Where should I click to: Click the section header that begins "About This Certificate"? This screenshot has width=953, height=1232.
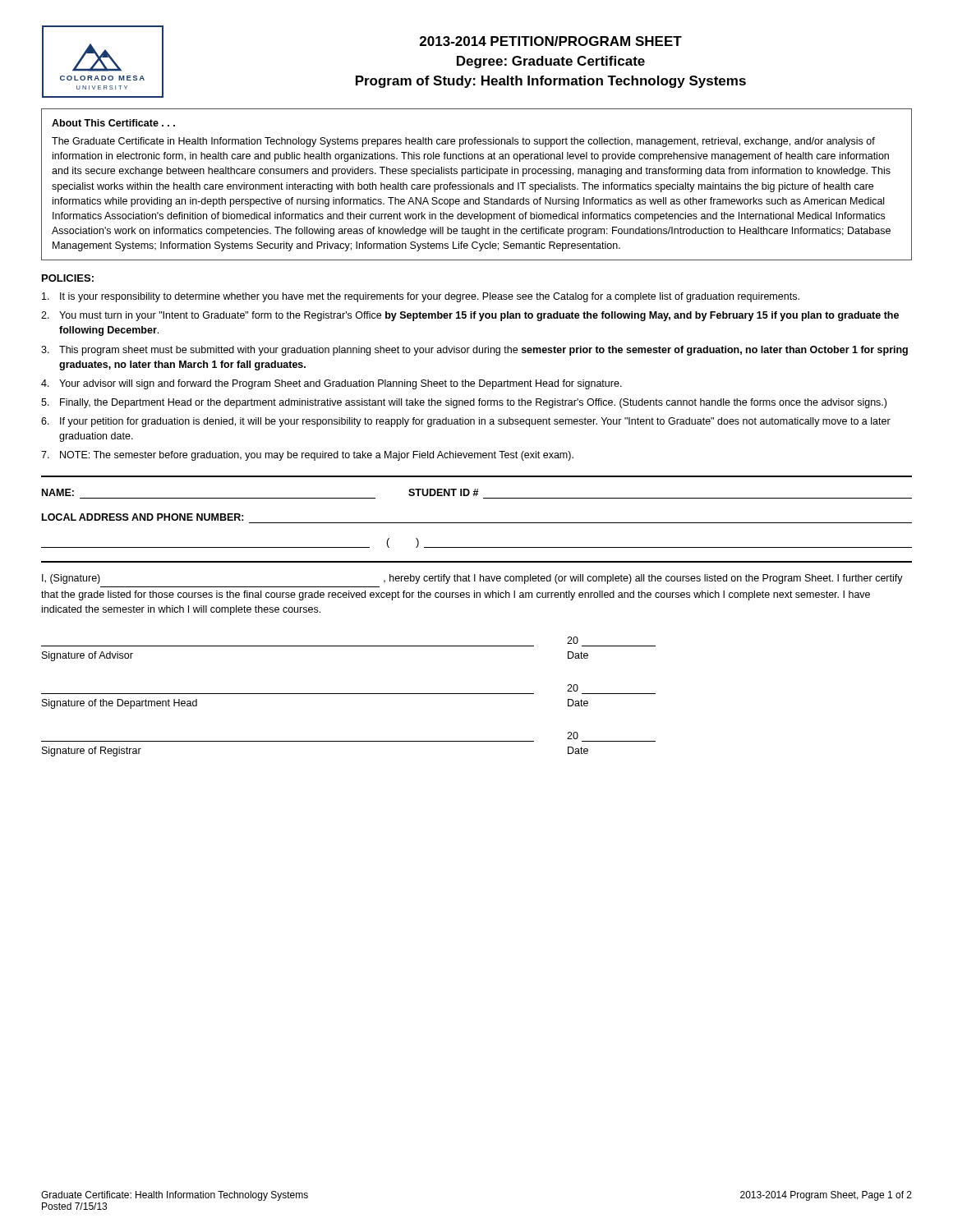tap(114, 123)
